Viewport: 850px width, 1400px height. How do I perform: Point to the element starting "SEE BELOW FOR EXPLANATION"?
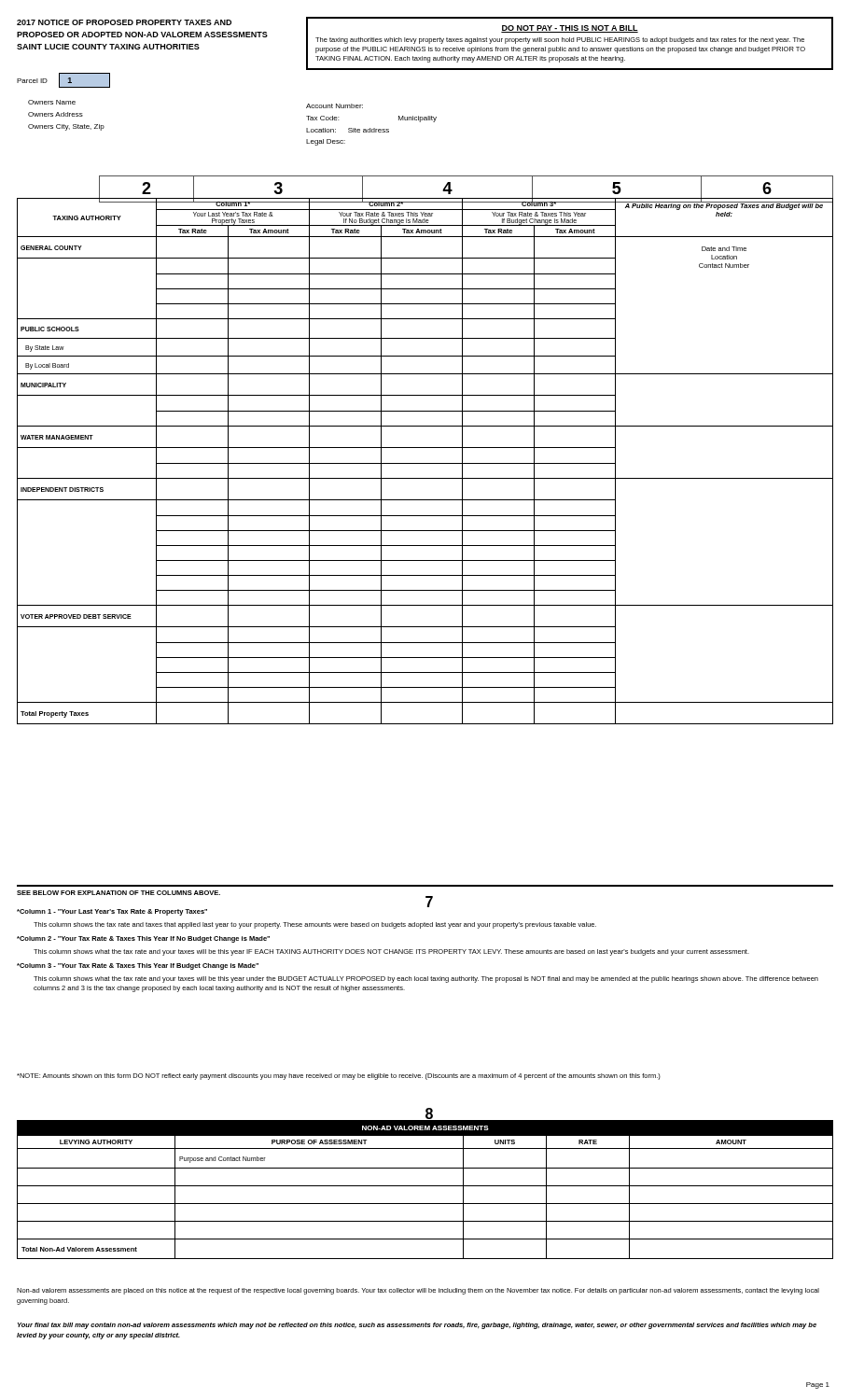(x=119, y=893)
